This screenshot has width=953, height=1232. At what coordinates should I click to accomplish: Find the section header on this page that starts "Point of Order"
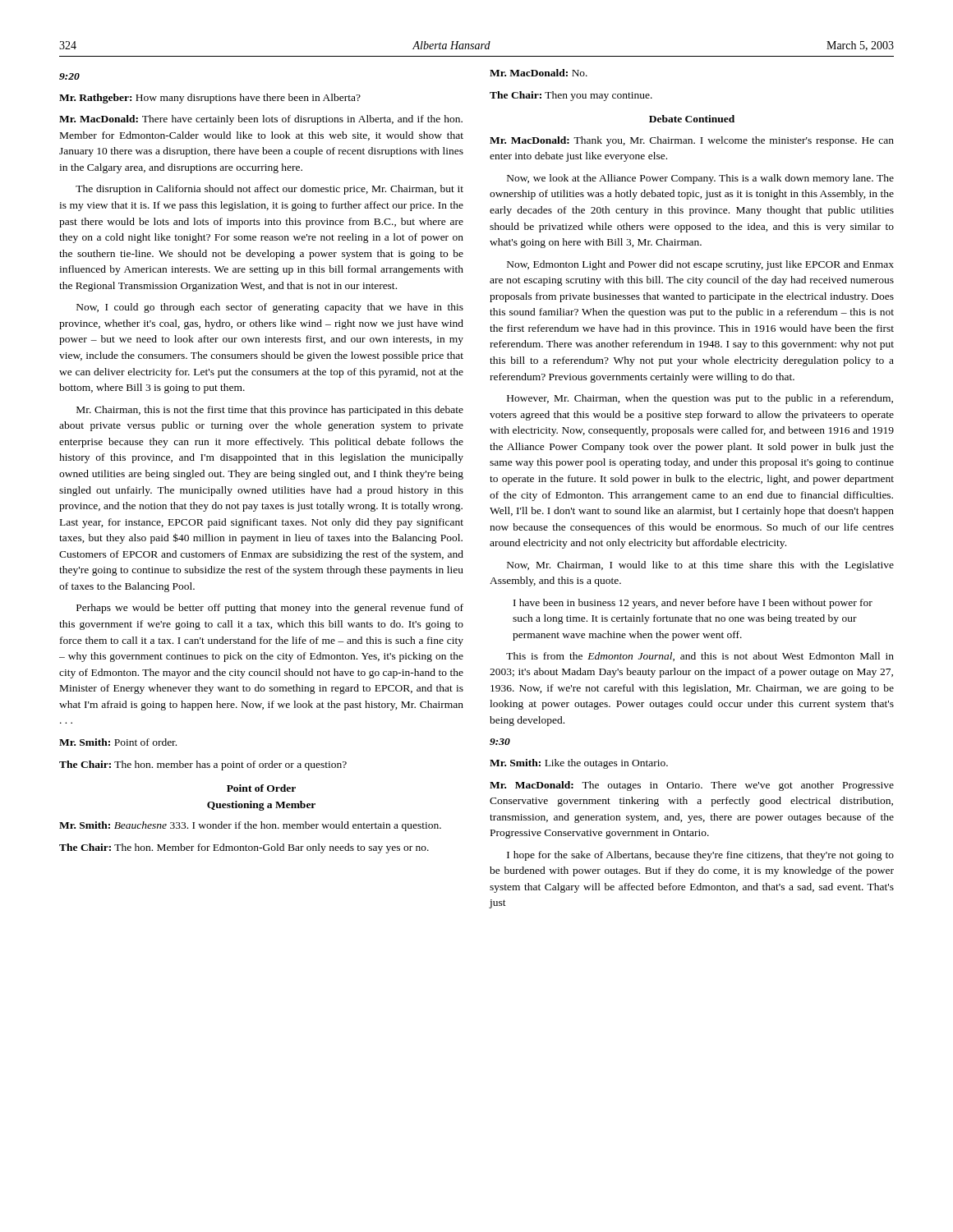point(261,796)
